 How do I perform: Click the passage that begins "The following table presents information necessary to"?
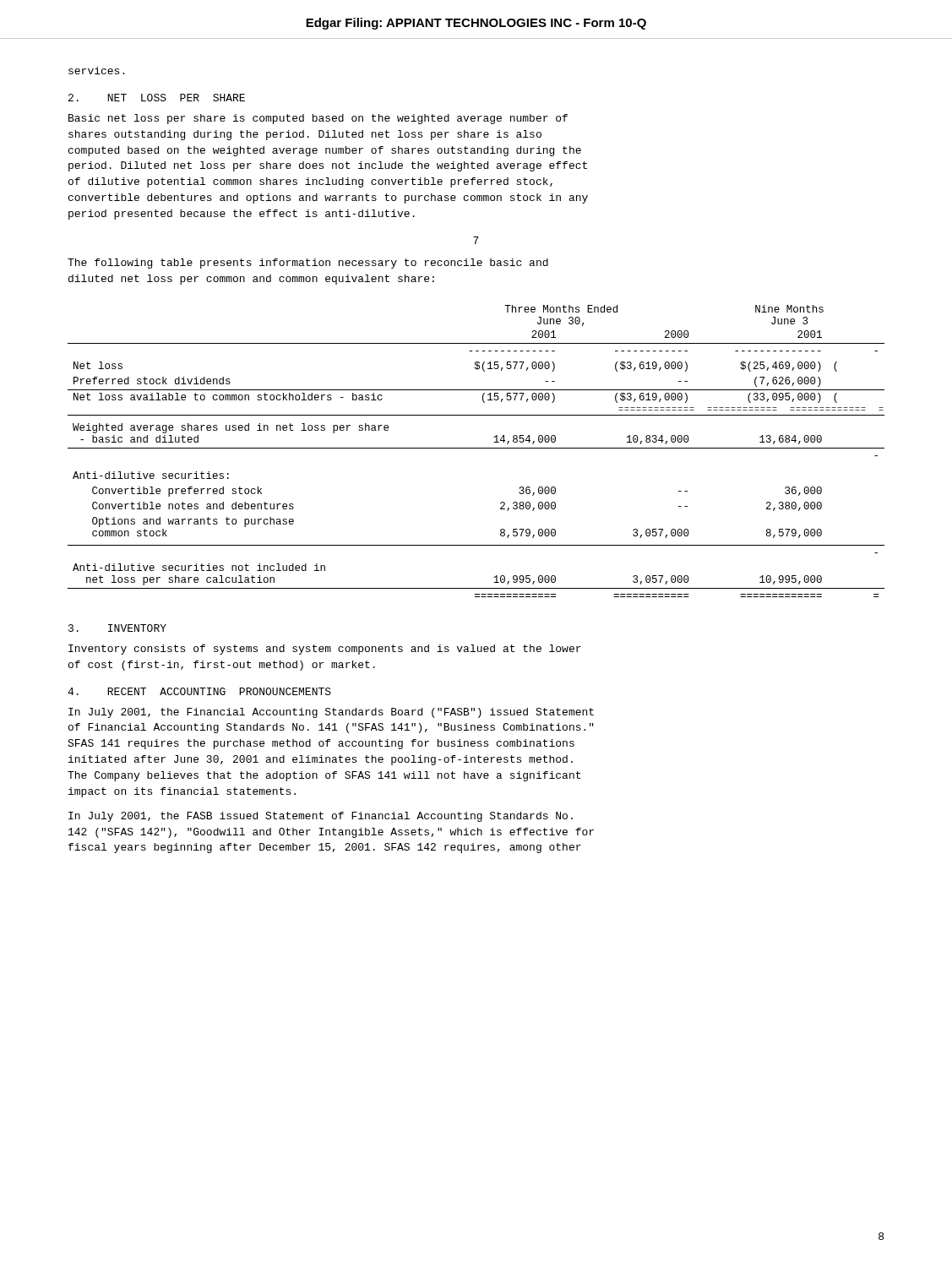point(308,271)
